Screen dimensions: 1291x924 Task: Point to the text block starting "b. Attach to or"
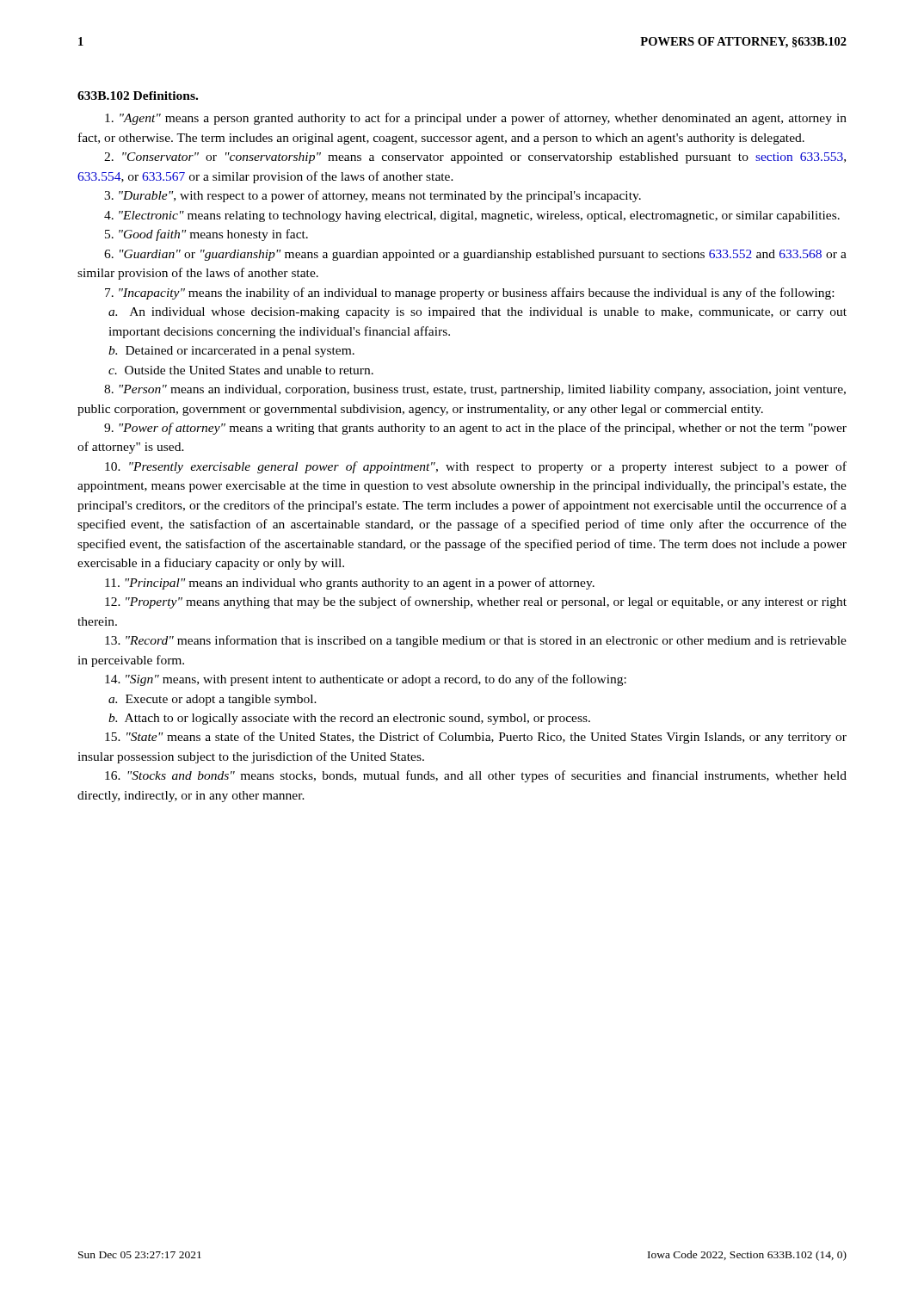[477, 718]
